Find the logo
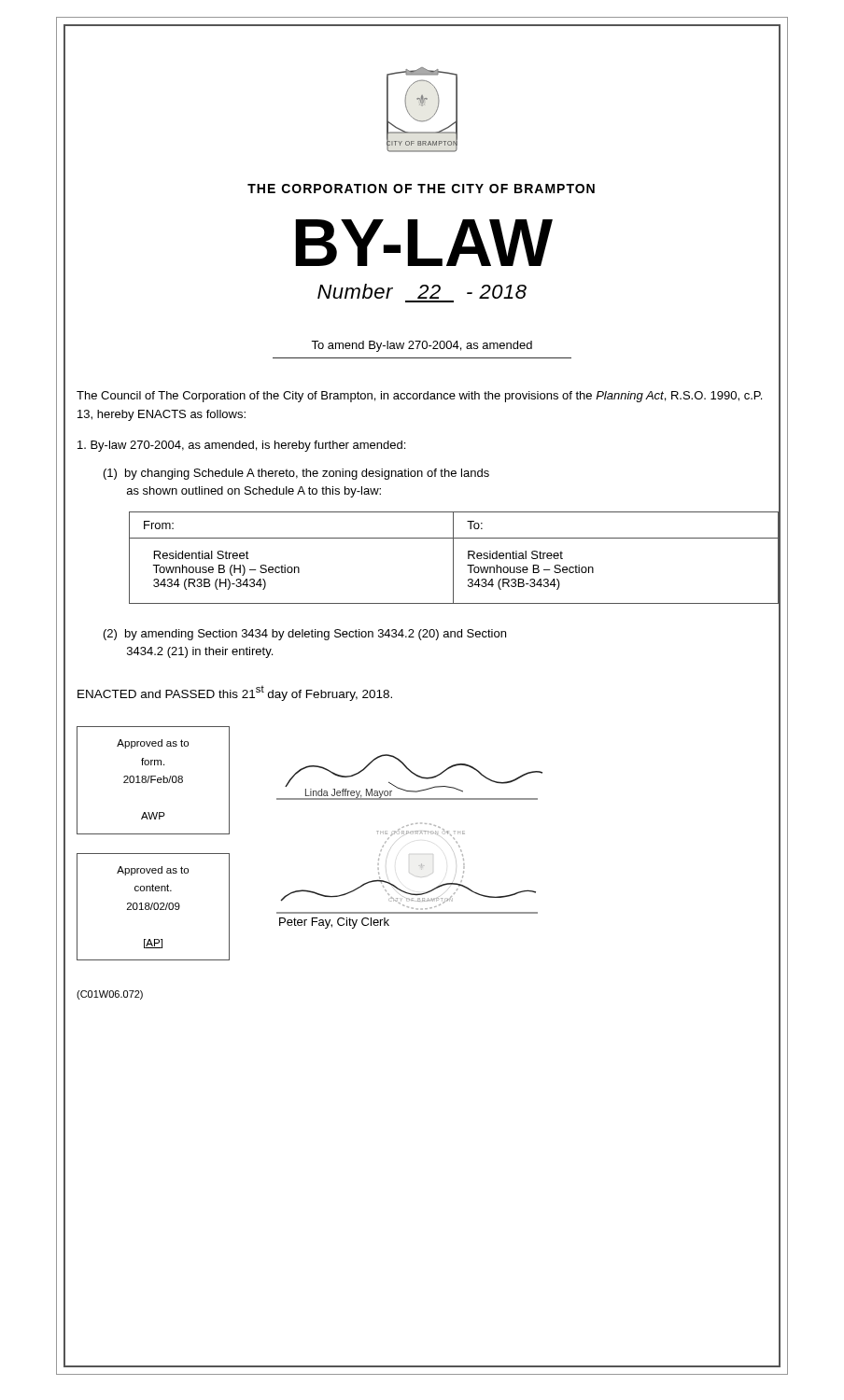The height and width of the screenshot is (1400, 844). tap(422, 119)
